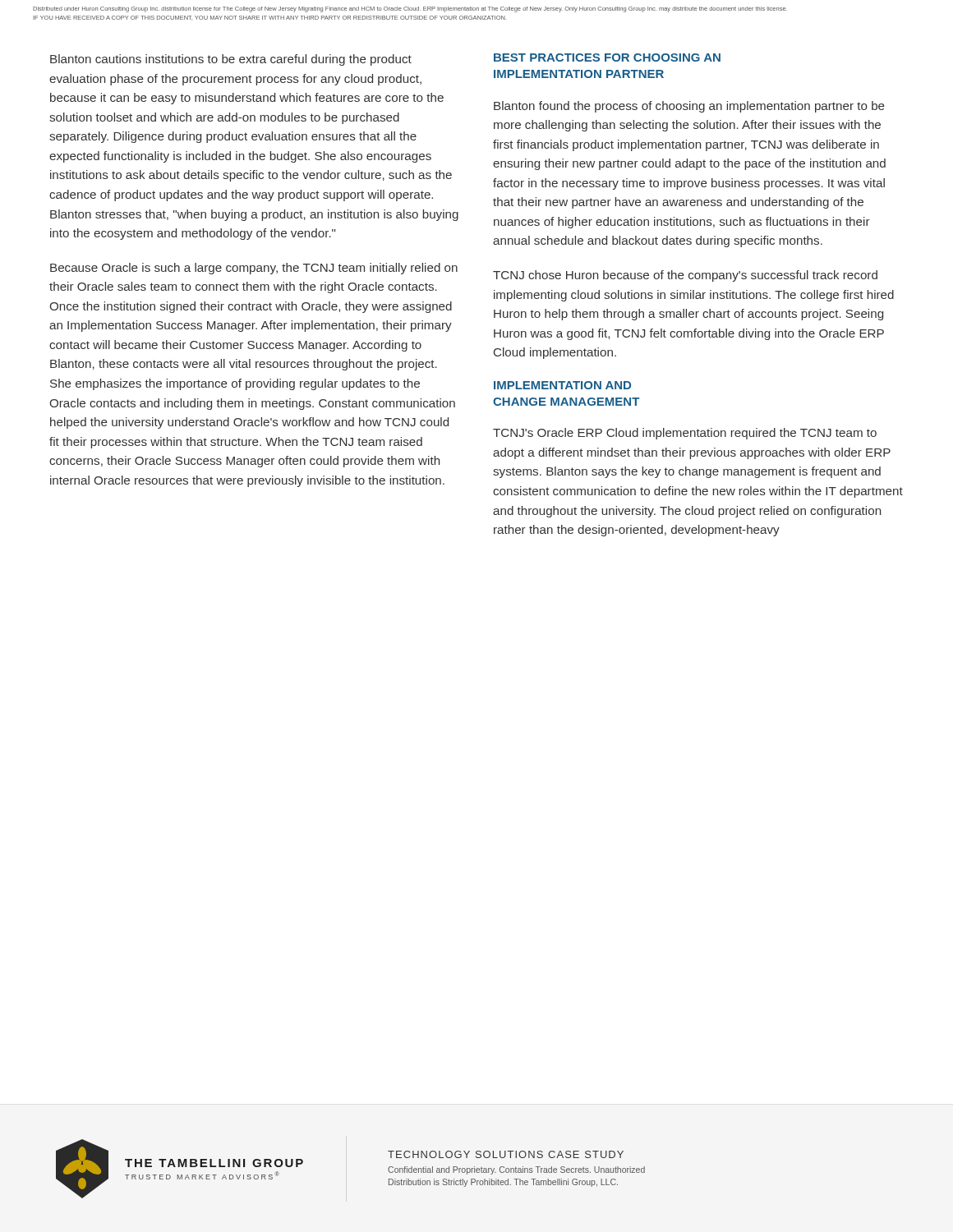The width and height of the screenshot is (953, 1232).
Task: Point to the block beginning "TCNJ chose Huron because"
Action: 694,313
